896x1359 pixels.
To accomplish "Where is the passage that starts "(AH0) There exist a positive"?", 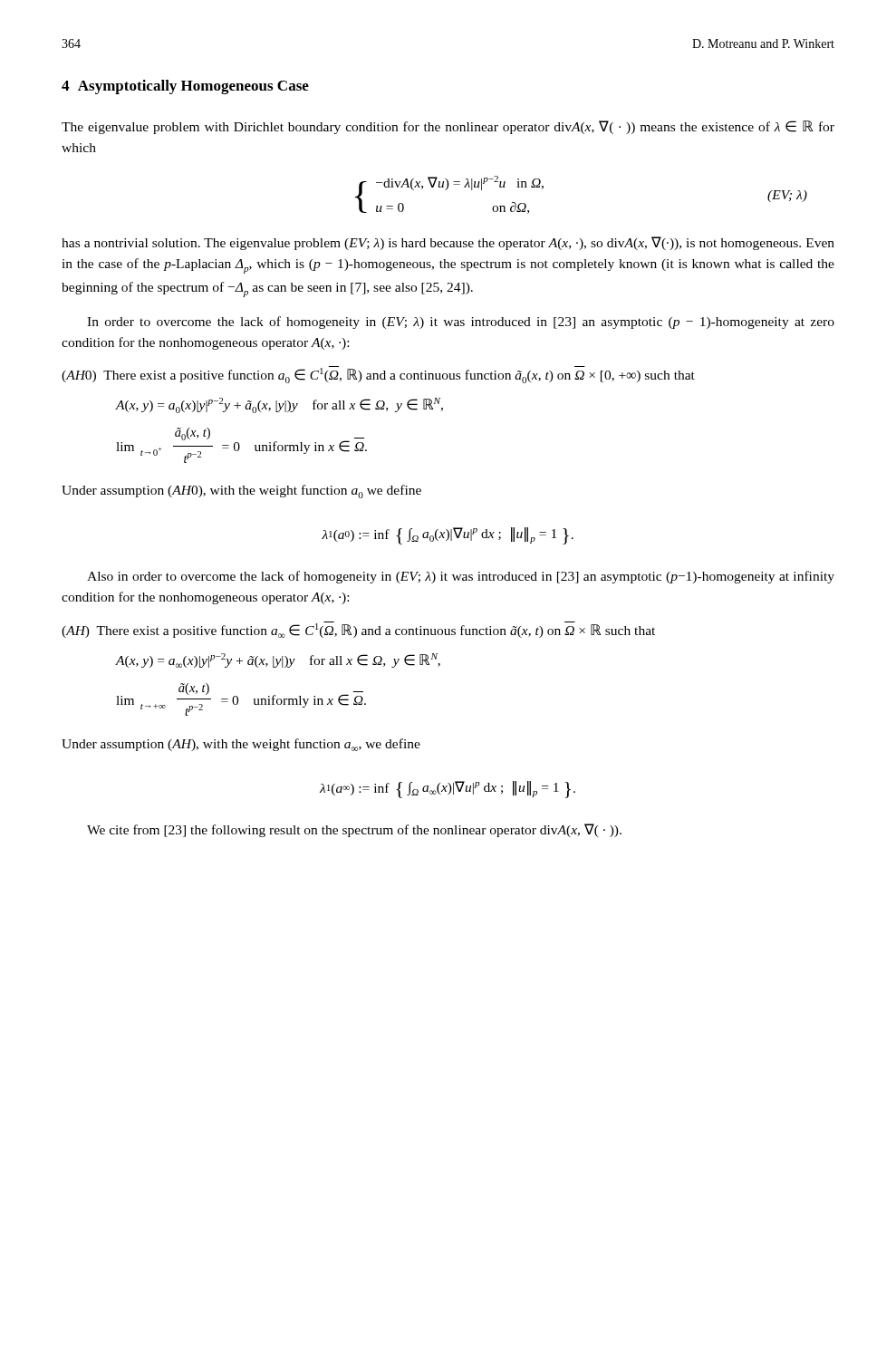I will pyautogui.click(x=448, y=416).
